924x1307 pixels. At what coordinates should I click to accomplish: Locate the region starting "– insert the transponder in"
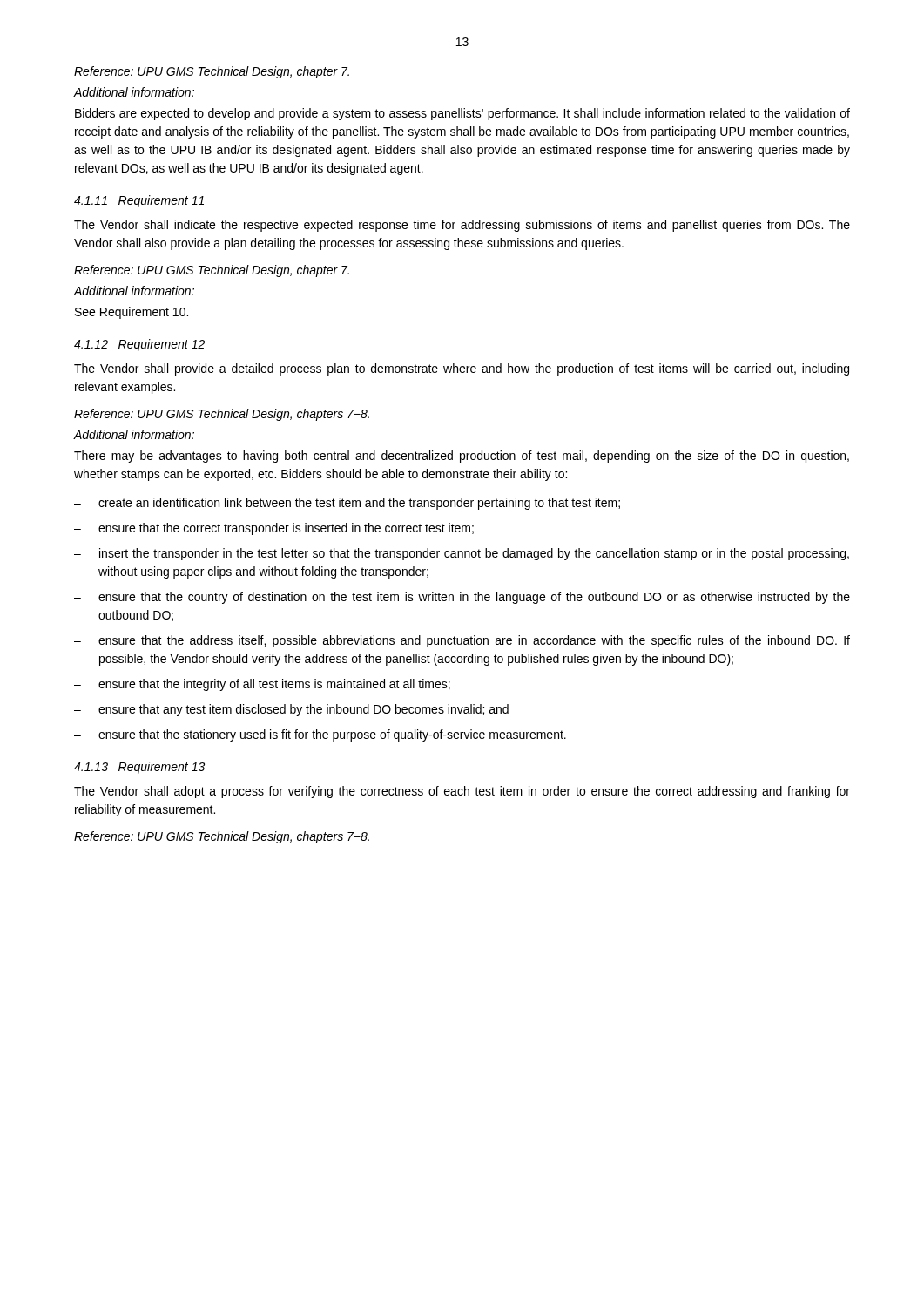tap(462, 563)
